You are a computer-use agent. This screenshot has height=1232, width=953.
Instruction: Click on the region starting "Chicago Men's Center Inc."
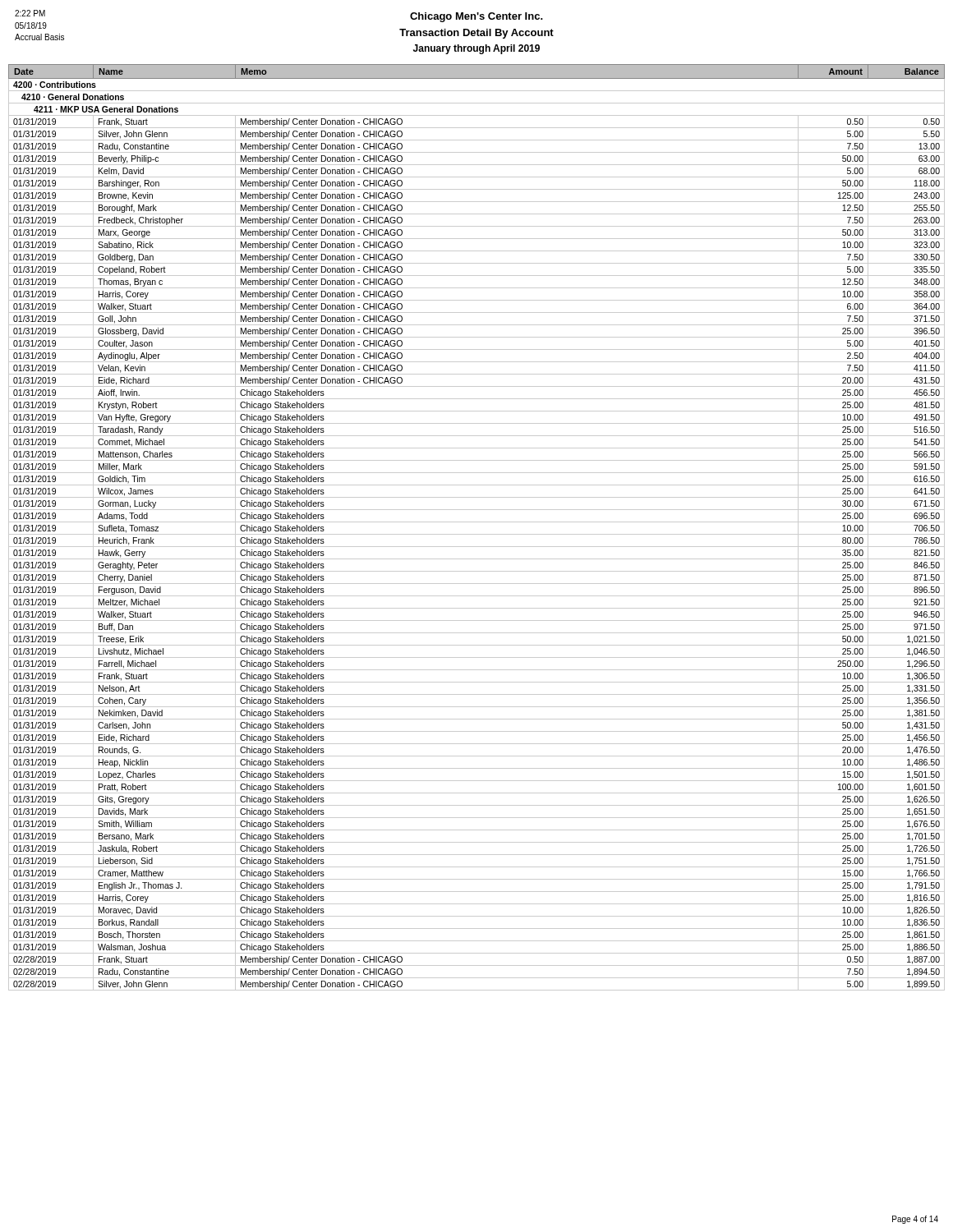click(476, 32)
